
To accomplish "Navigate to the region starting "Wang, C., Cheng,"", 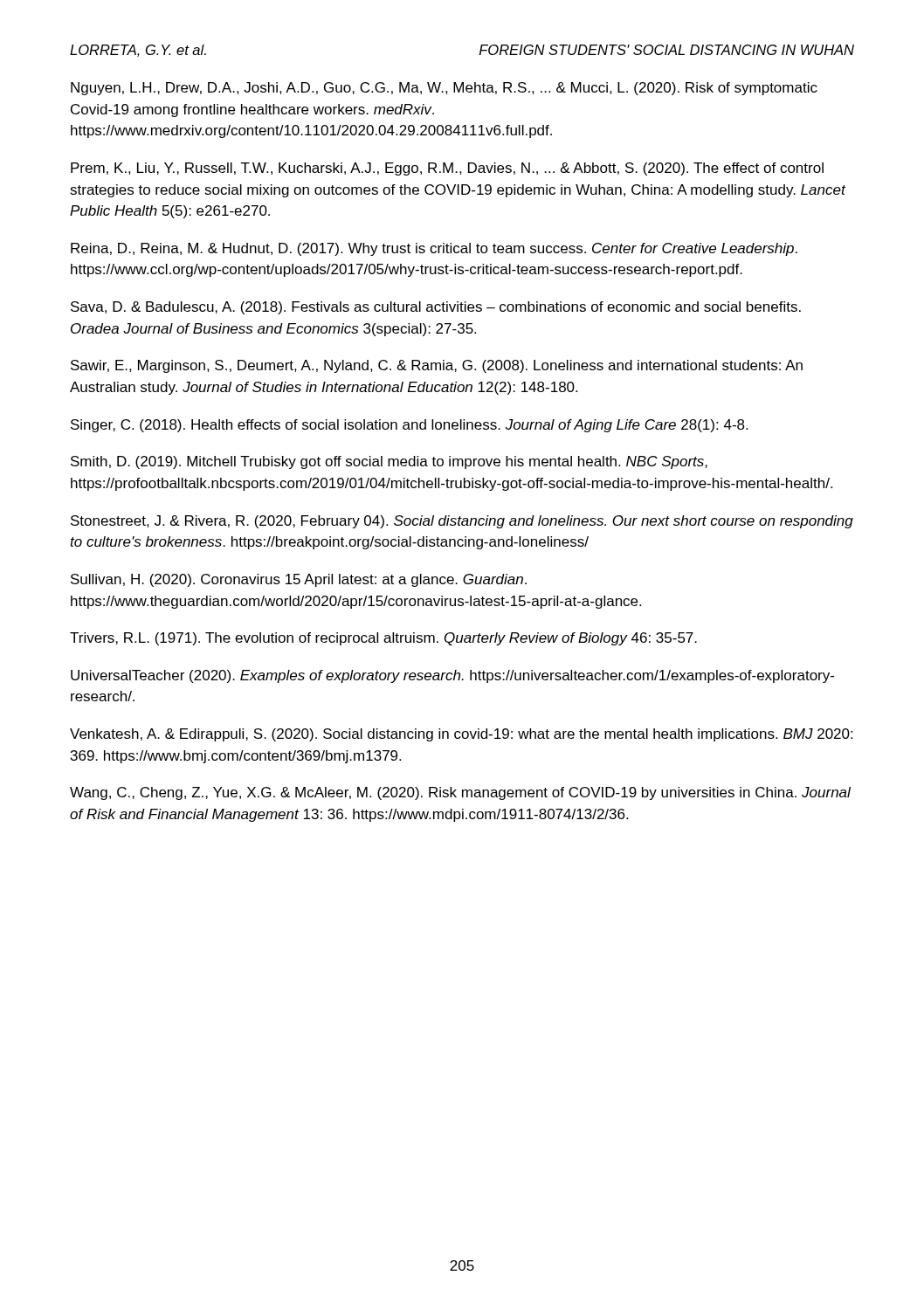I will pyautogui.click(x=460, y=804).
